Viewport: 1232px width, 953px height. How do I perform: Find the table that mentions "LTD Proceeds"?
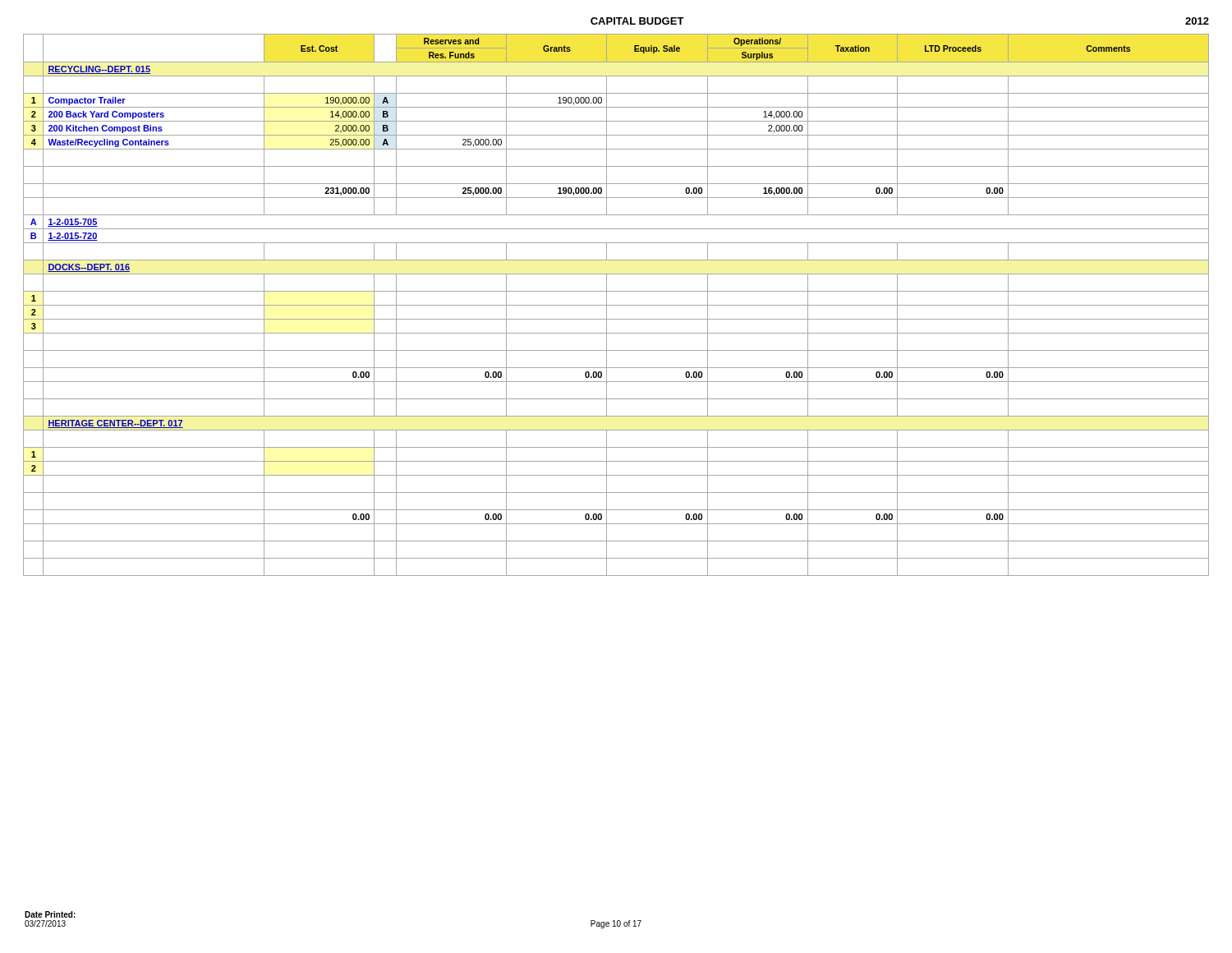click(616, 305)
